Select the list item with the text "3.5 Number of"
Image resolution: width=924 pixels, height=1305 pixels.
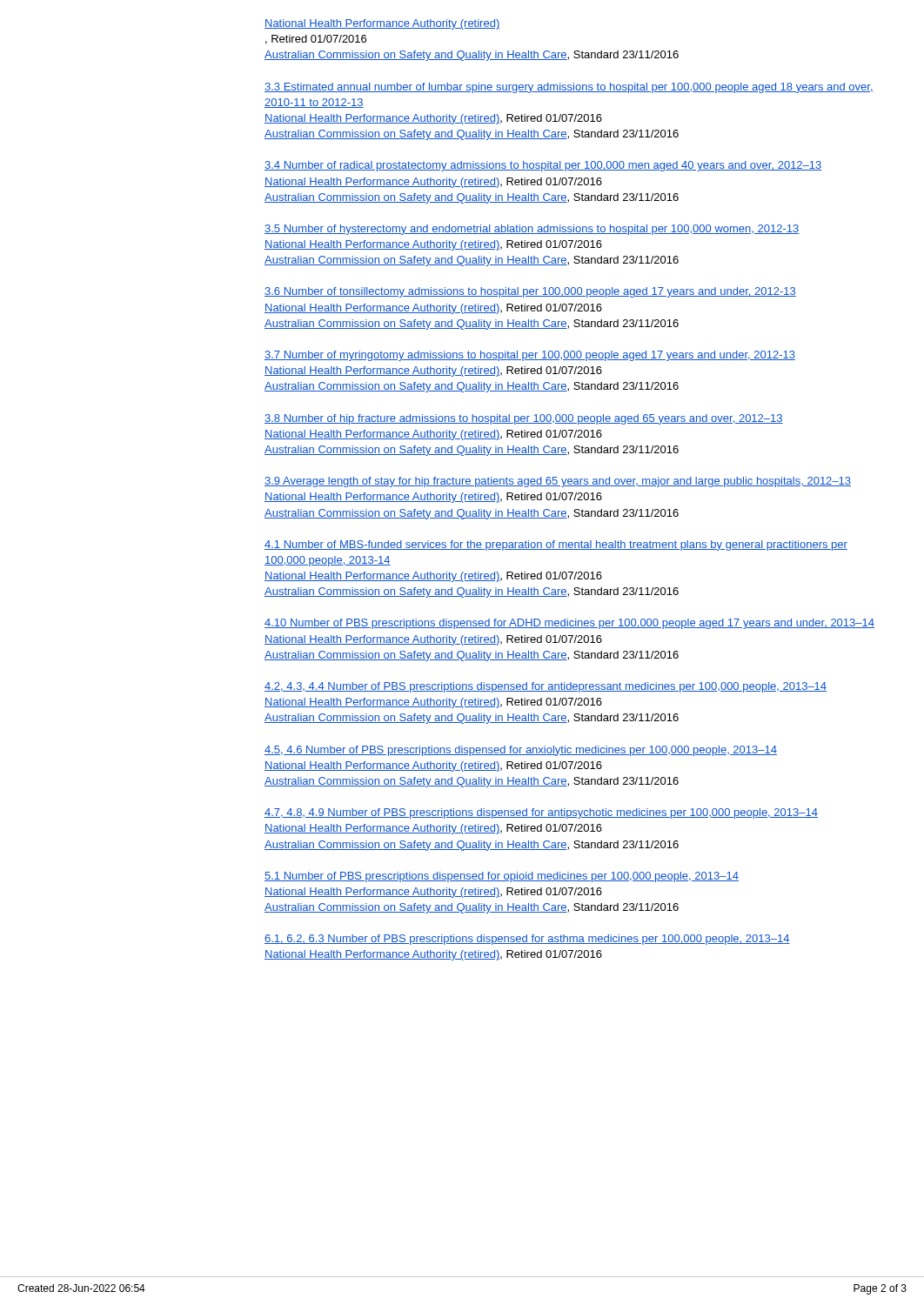click(573, 245)
